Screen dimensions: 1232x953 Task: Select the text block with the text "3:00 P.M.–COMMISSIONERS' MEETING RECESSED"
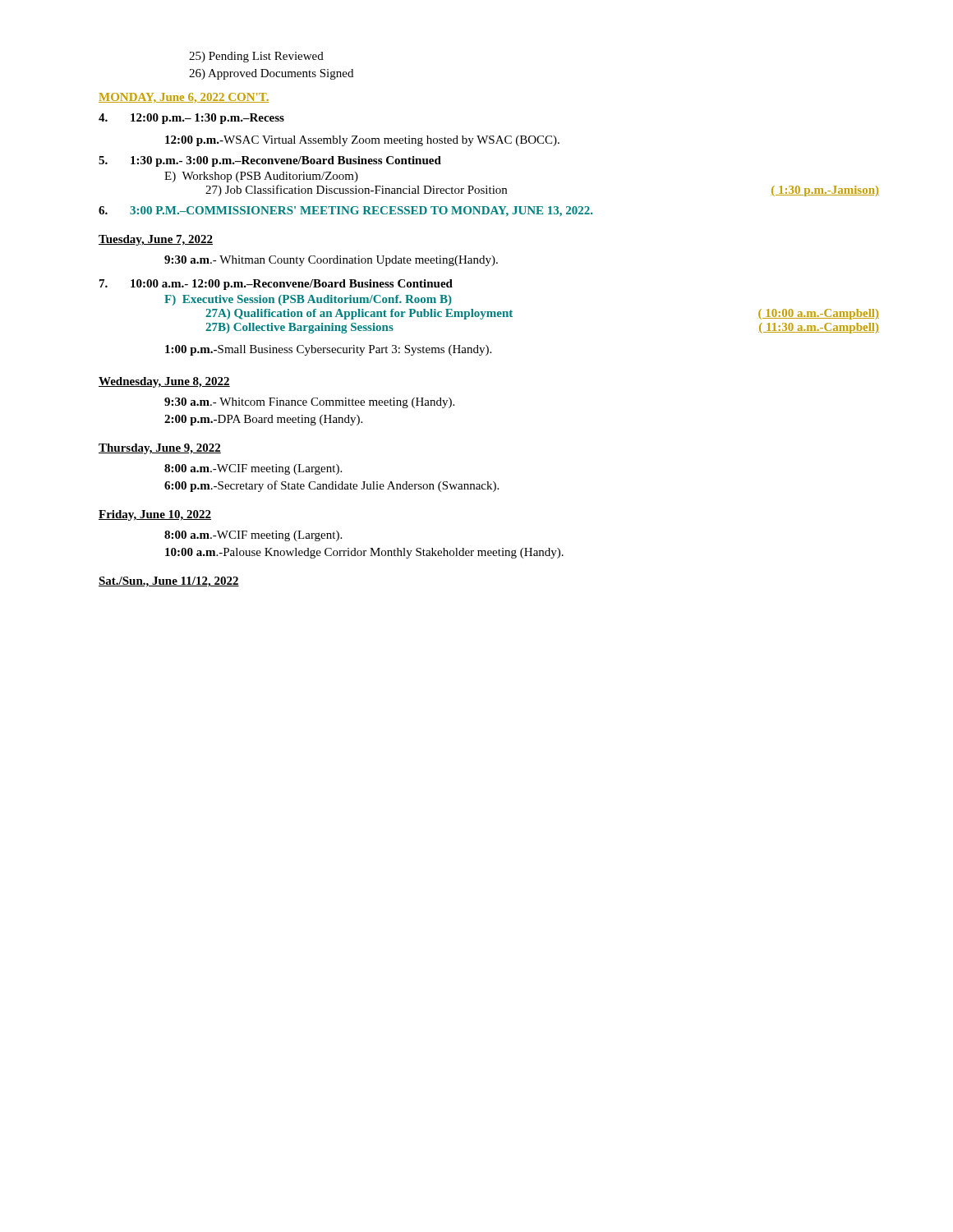tap(489, 211)
